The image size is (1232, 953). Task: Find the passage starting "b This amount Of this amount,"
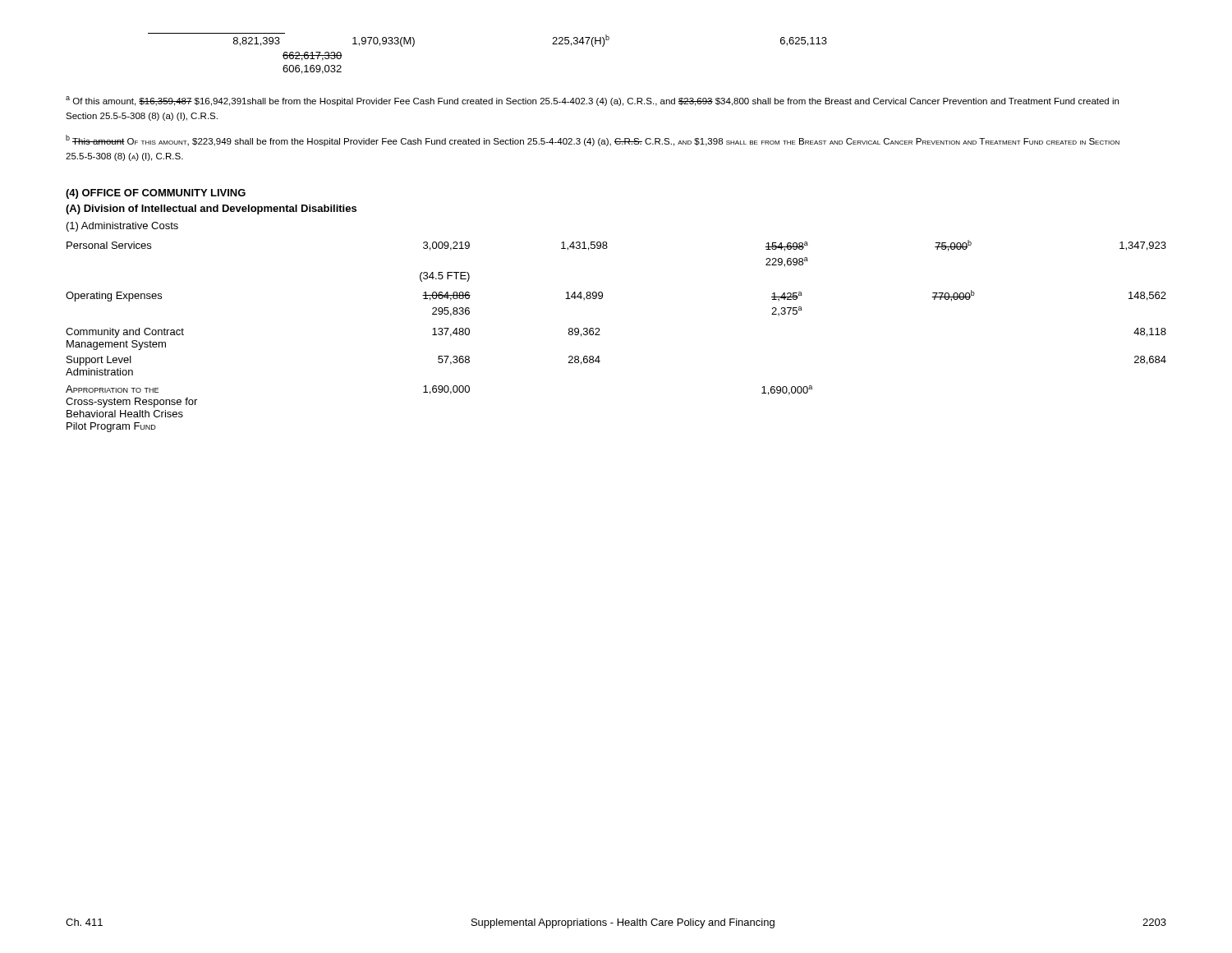click(x=600, y=148)
